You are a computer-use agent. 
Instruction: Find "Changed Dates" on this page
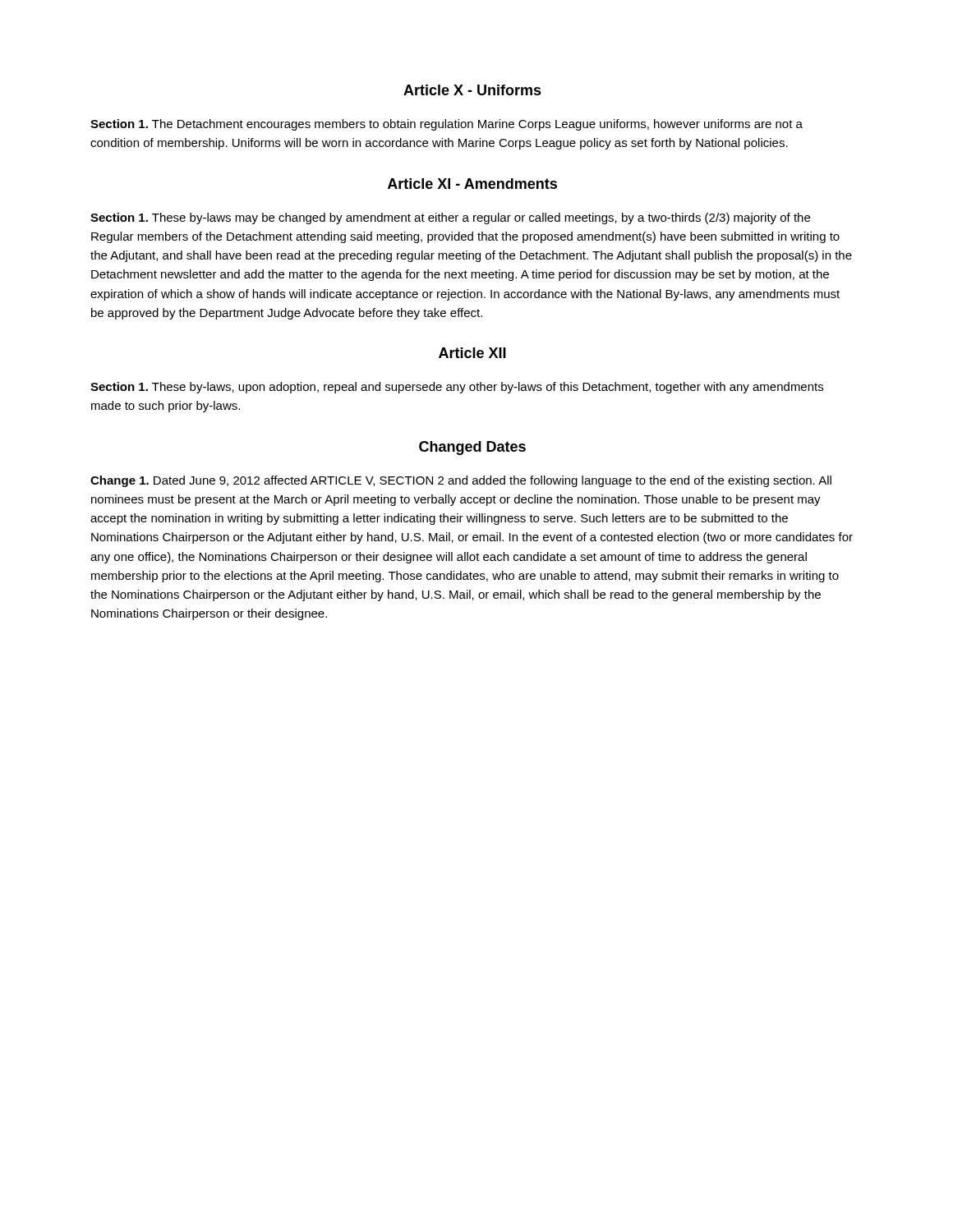point(472,446)
